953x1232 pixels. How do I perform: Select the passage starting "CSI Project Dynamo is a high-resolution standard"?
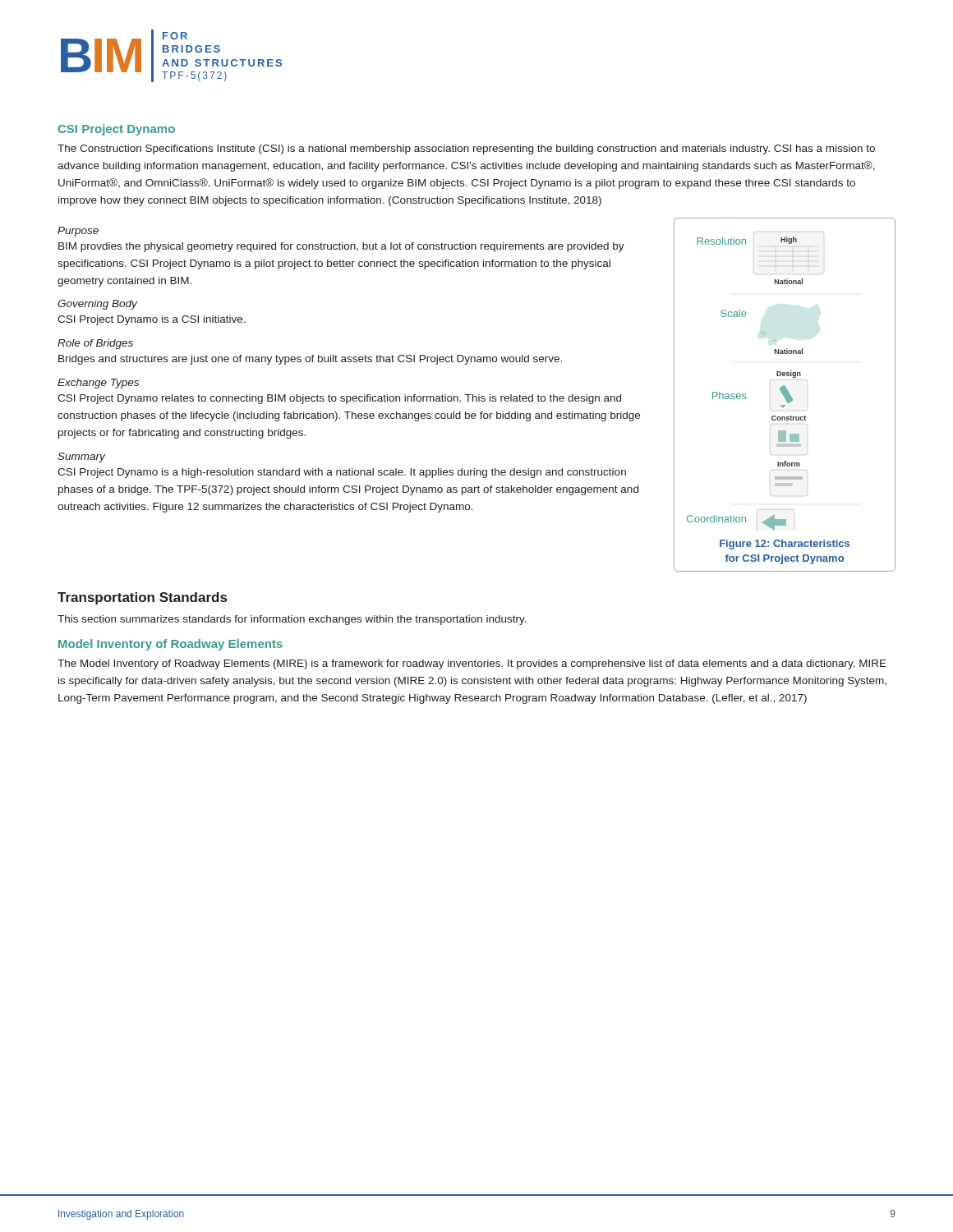348,489
